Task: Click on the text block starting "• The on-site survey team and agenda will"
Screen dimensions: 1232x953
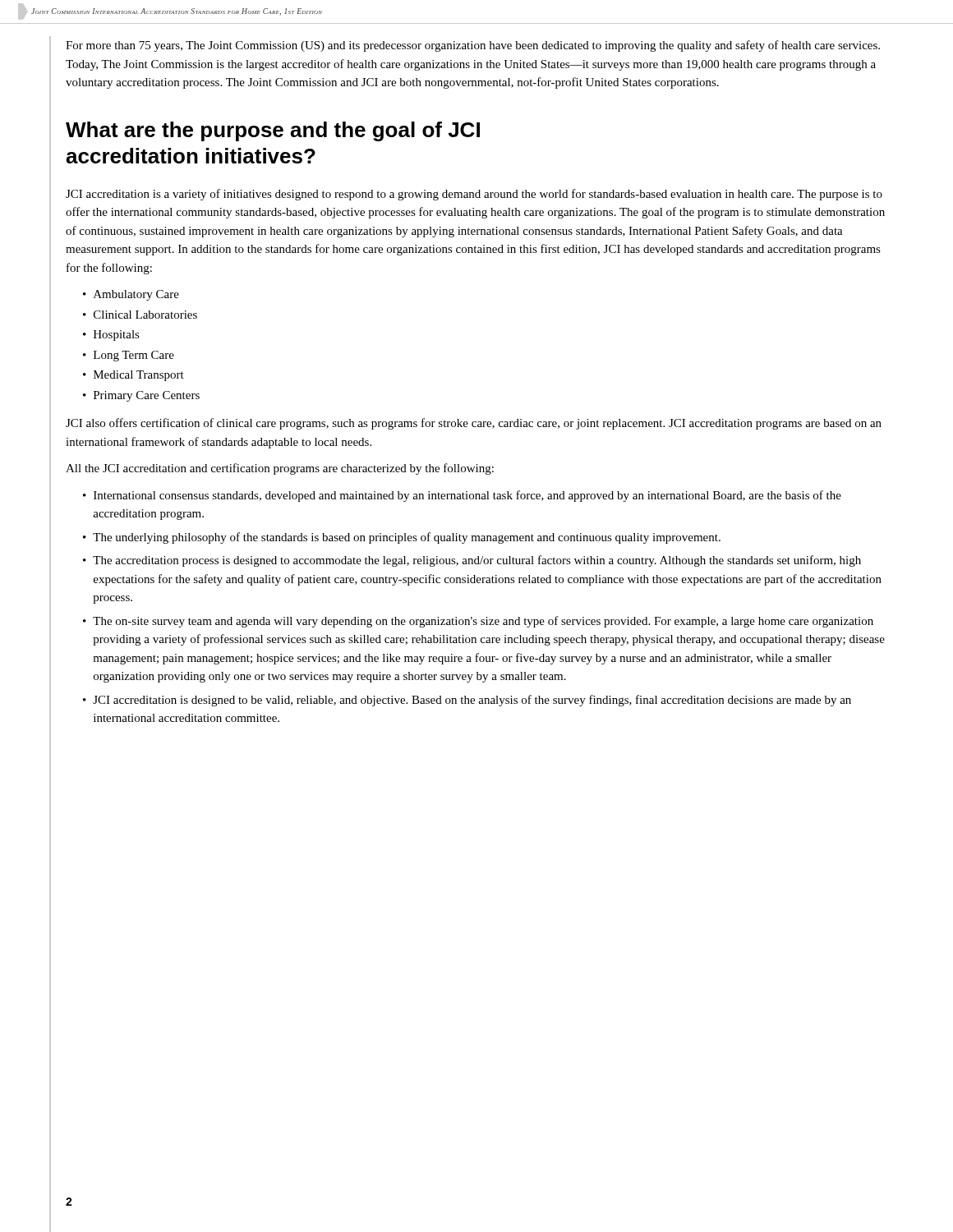Action: [x=485, y=648]
